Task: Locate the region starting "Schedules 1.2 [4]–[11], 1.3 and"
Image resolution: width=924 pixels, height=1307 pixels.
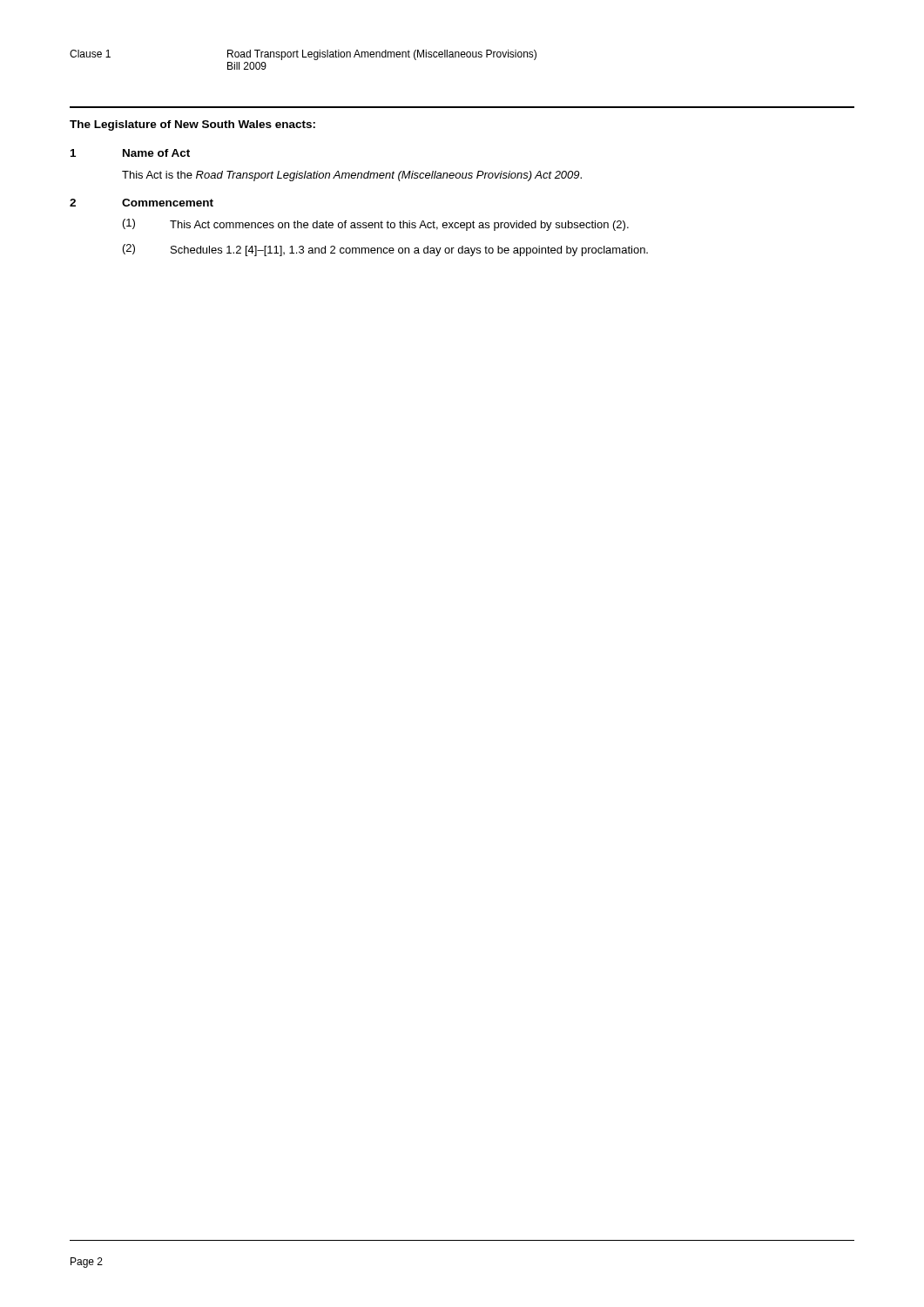Action: 409,250
